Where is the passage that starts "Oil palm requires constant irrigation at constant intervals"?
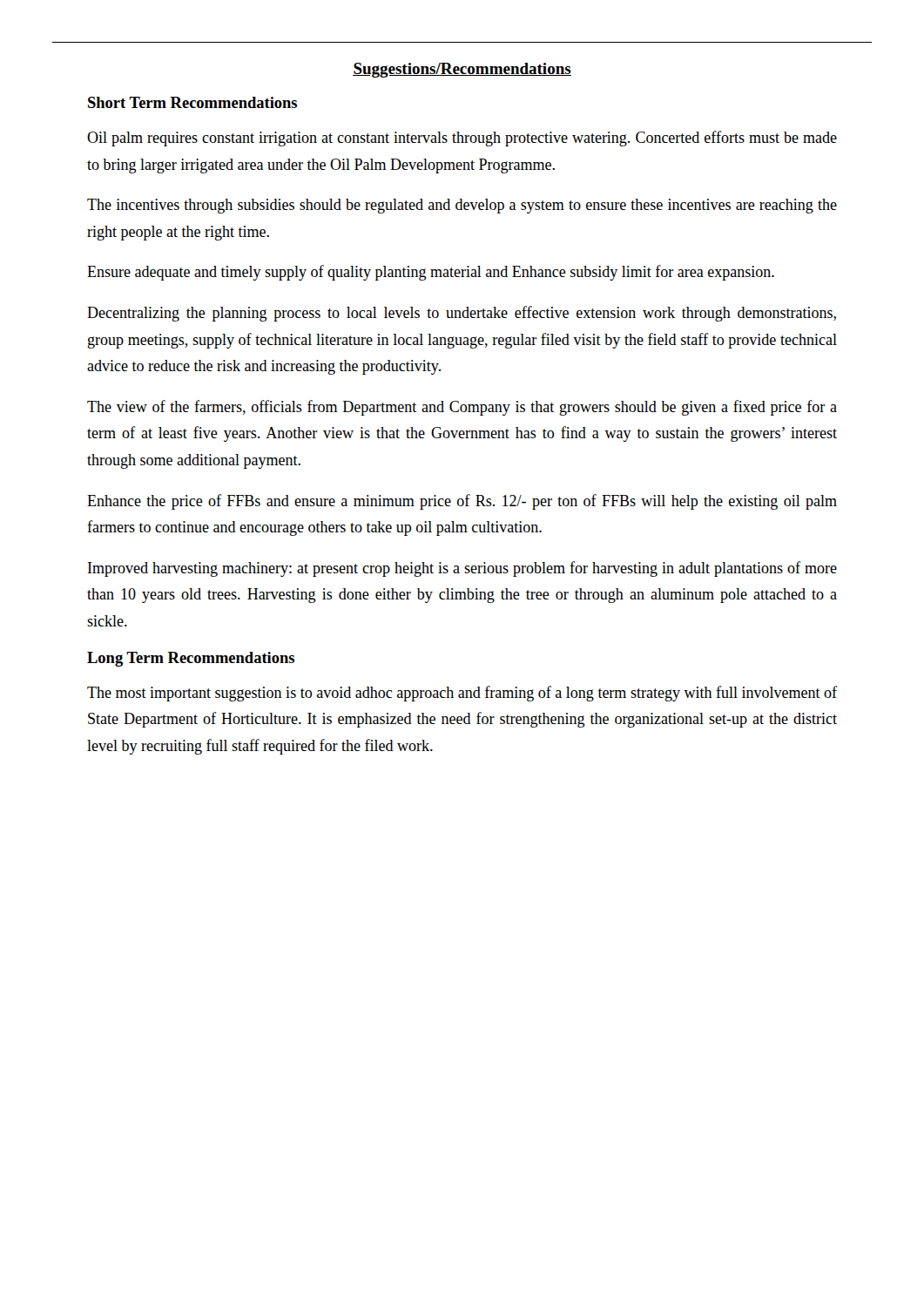Image resolution: width=924 pixels, height=1307 pixels. click(x=462, y=151)
